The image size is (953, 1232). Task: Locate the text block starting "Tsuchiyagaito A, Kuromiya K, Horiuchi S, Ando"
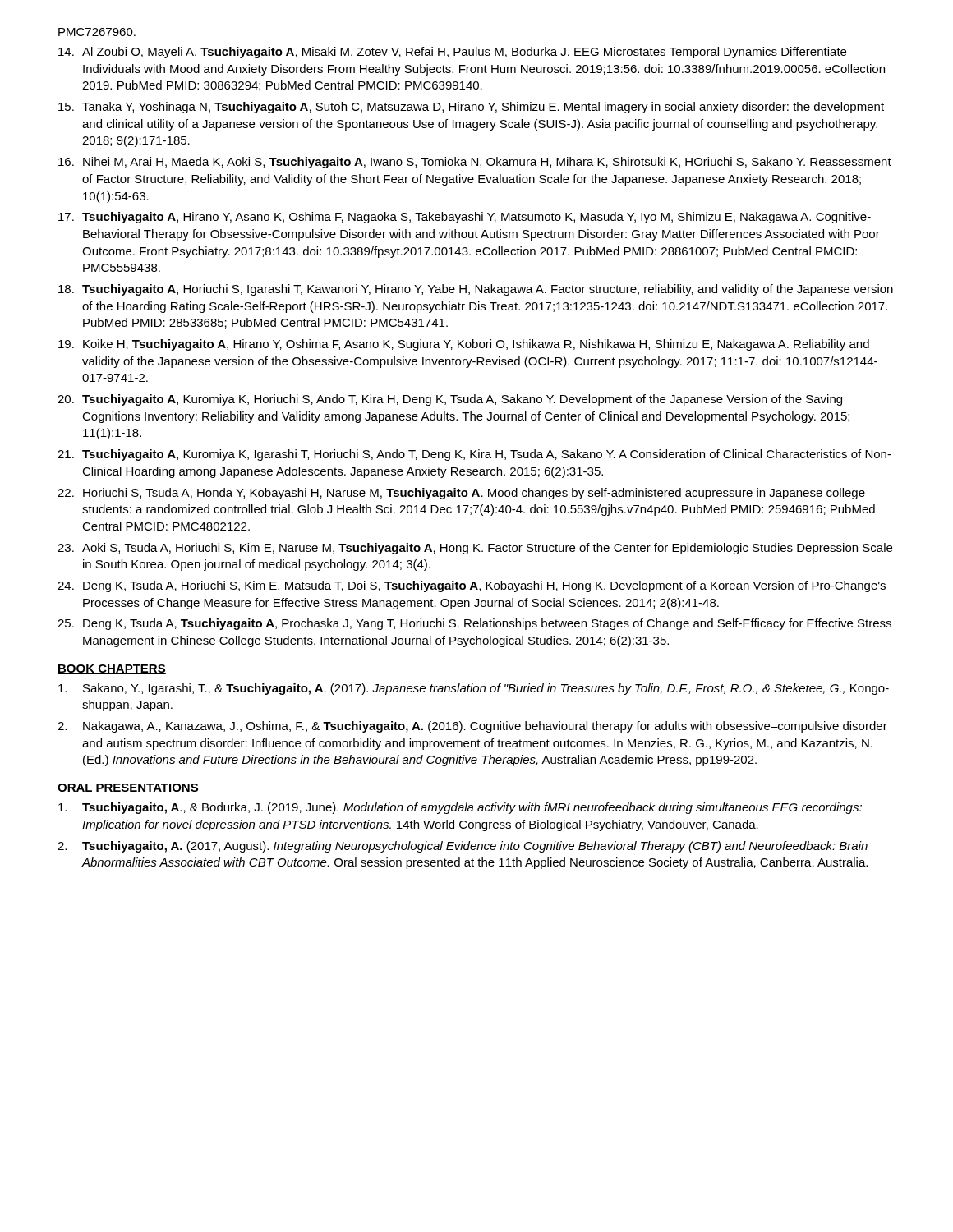pos(489,417)
